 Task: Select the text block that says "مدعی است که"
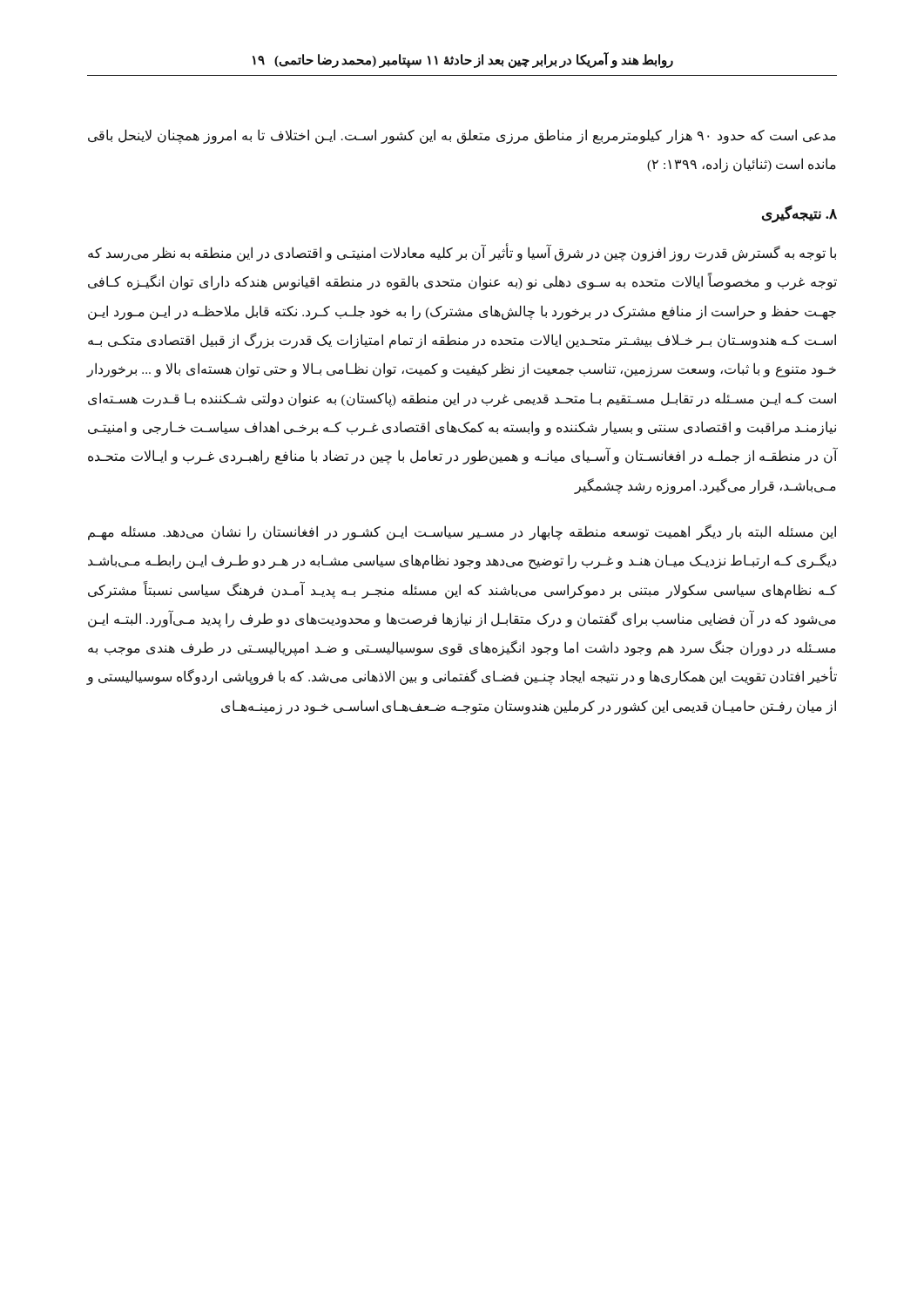[x=462, y=150]
